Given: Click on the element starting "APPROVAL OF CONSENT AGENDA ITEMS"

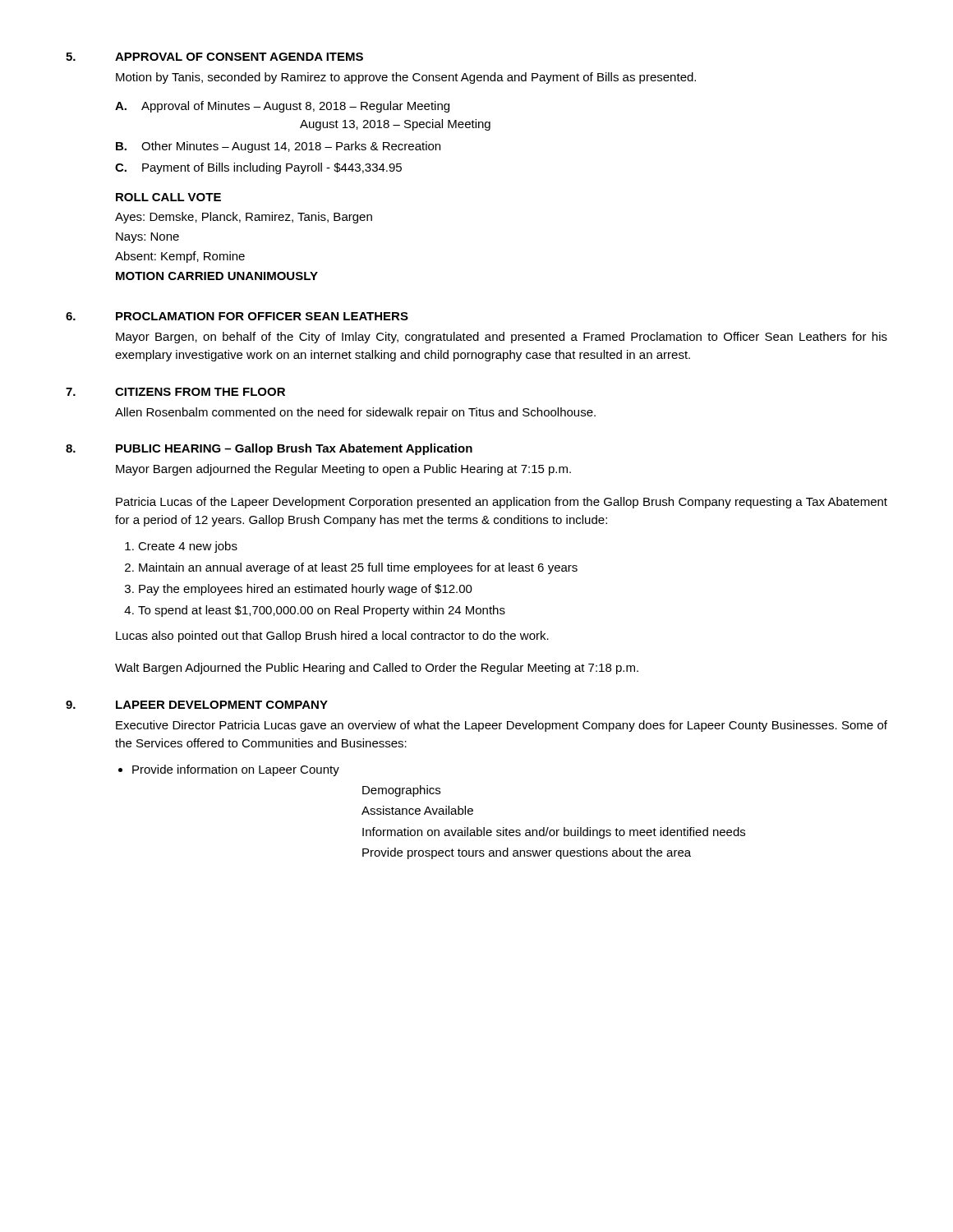Looking at the screenshot, I should click(x=239, y=56).
